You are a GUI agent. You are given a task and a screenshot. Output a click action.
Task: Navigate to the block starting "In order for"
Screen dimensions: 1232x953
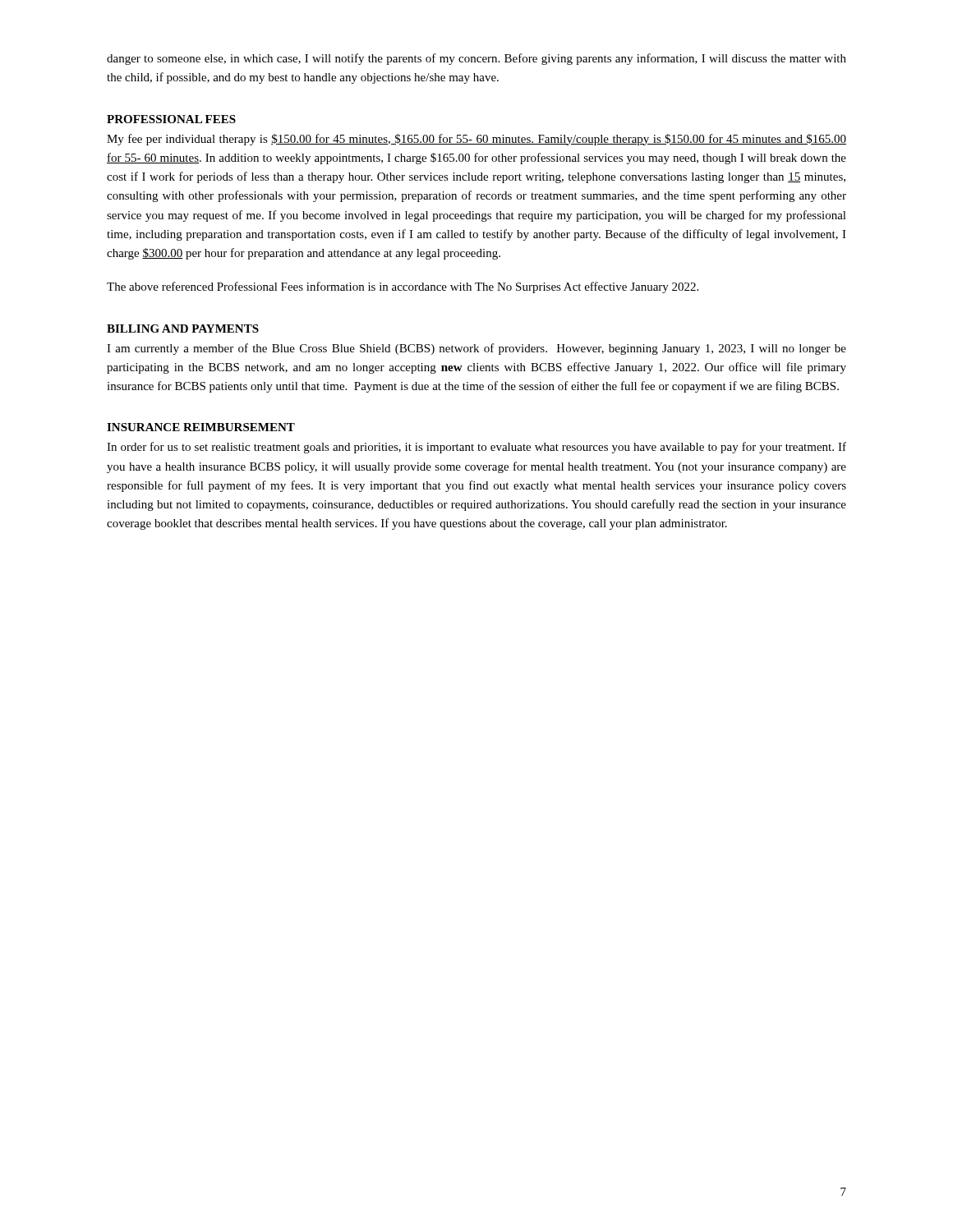click(476, 485)
